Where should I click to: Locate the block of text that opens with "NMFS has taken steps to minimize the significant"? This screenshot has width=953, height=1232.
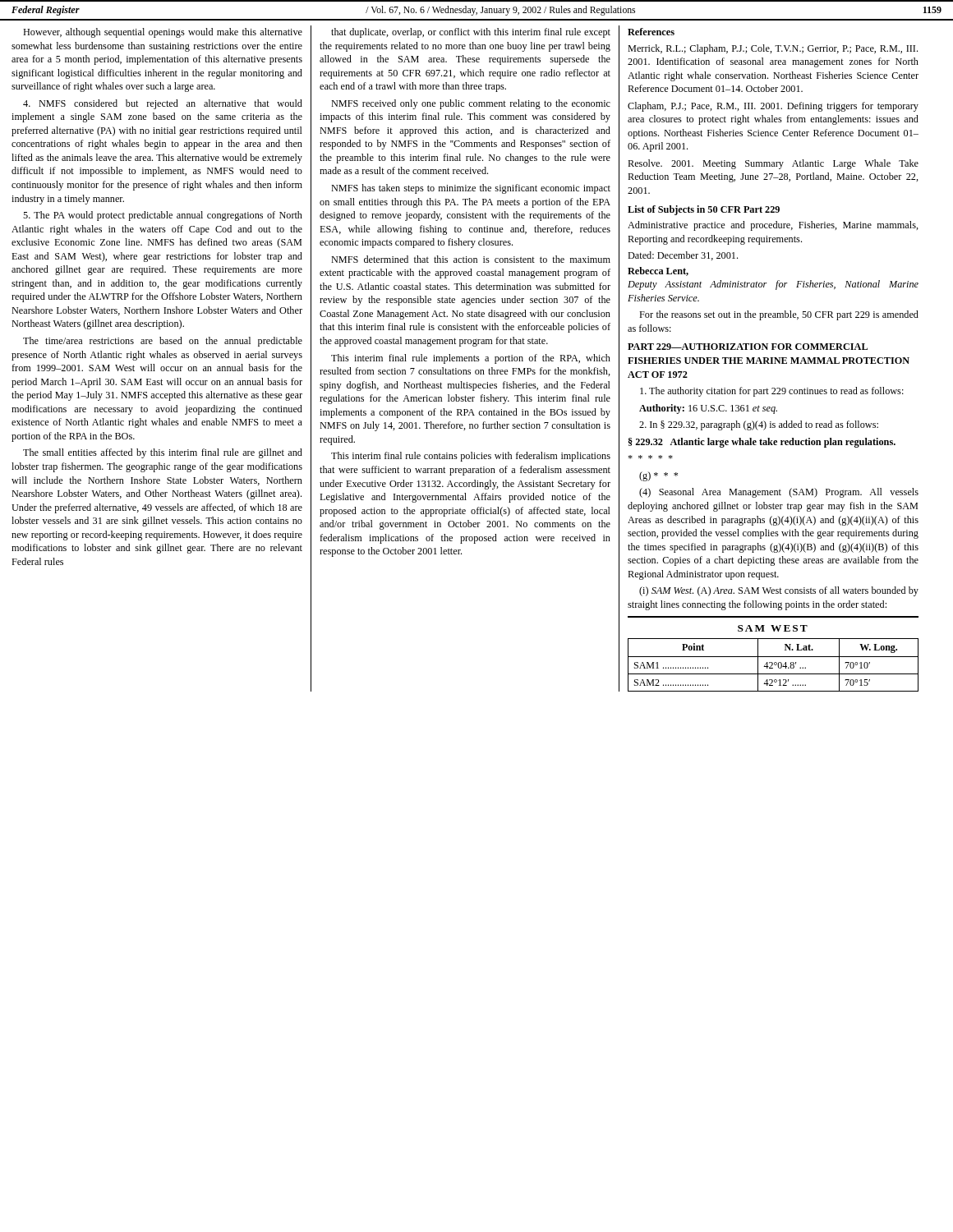point(465,215)
